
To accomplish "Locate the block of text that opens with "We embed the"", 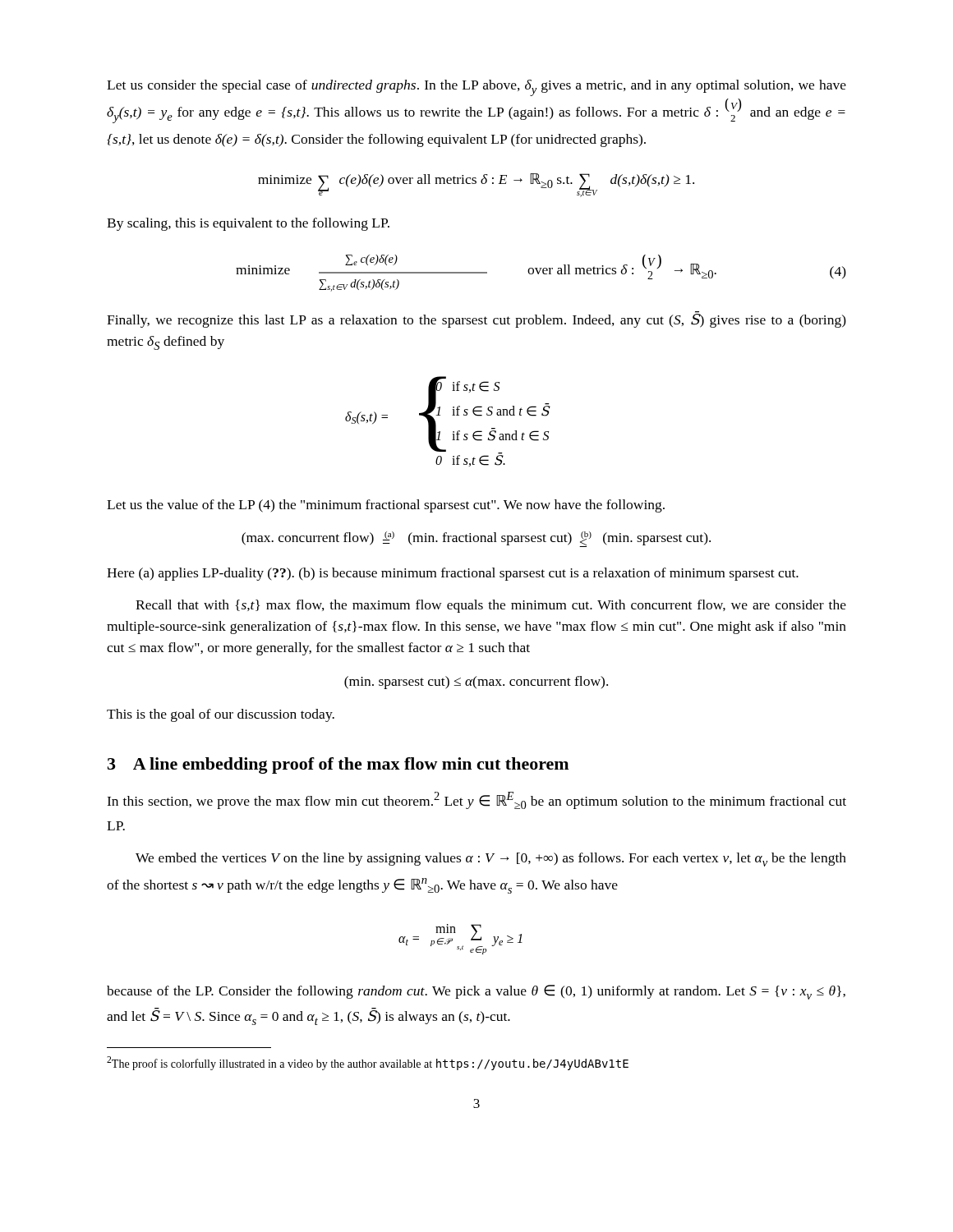I will 476,872.
